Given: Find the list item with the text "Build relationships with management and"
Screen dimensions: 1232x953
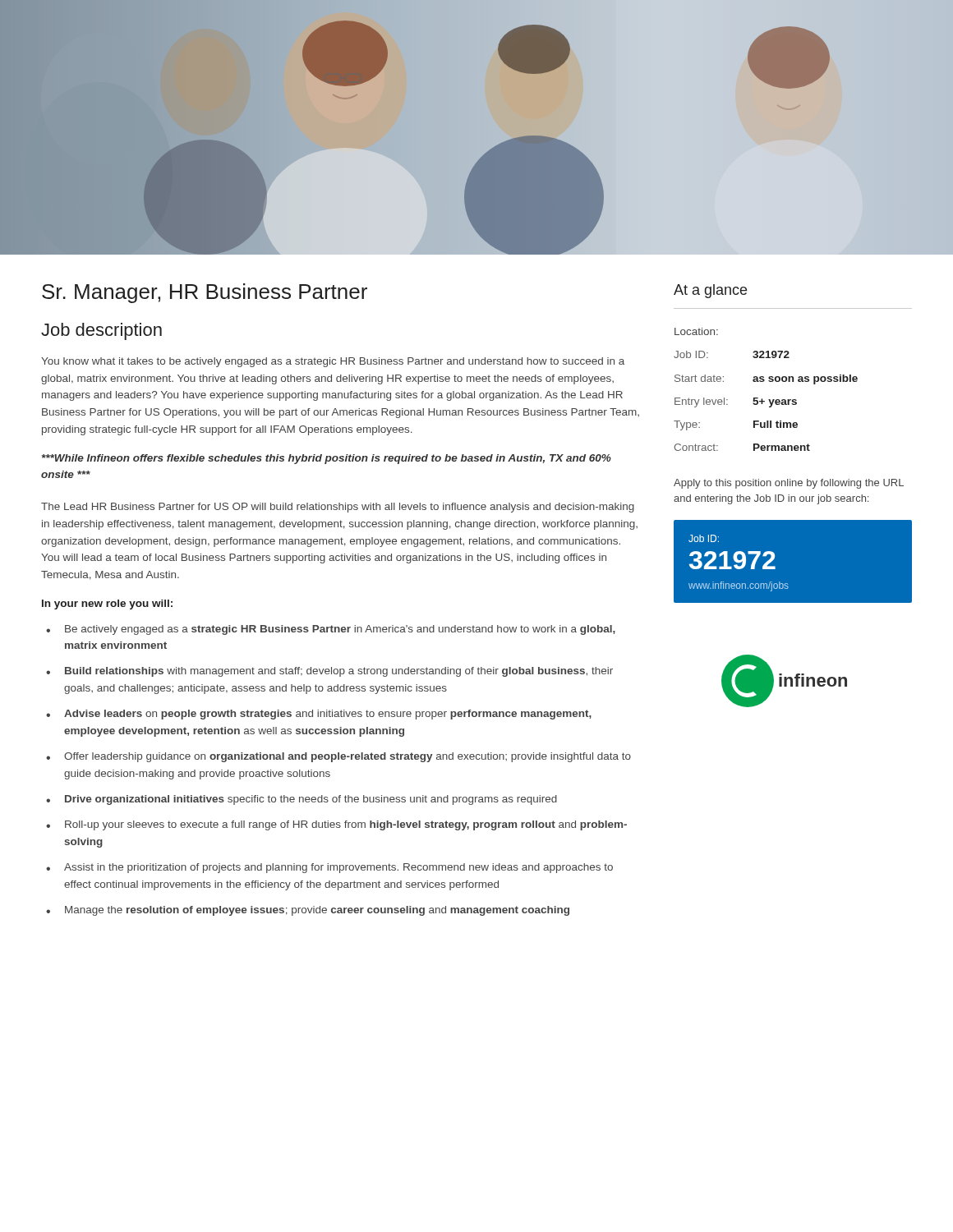Looking at the screenshot, I should pyautogui.click(x=339, y=680).
